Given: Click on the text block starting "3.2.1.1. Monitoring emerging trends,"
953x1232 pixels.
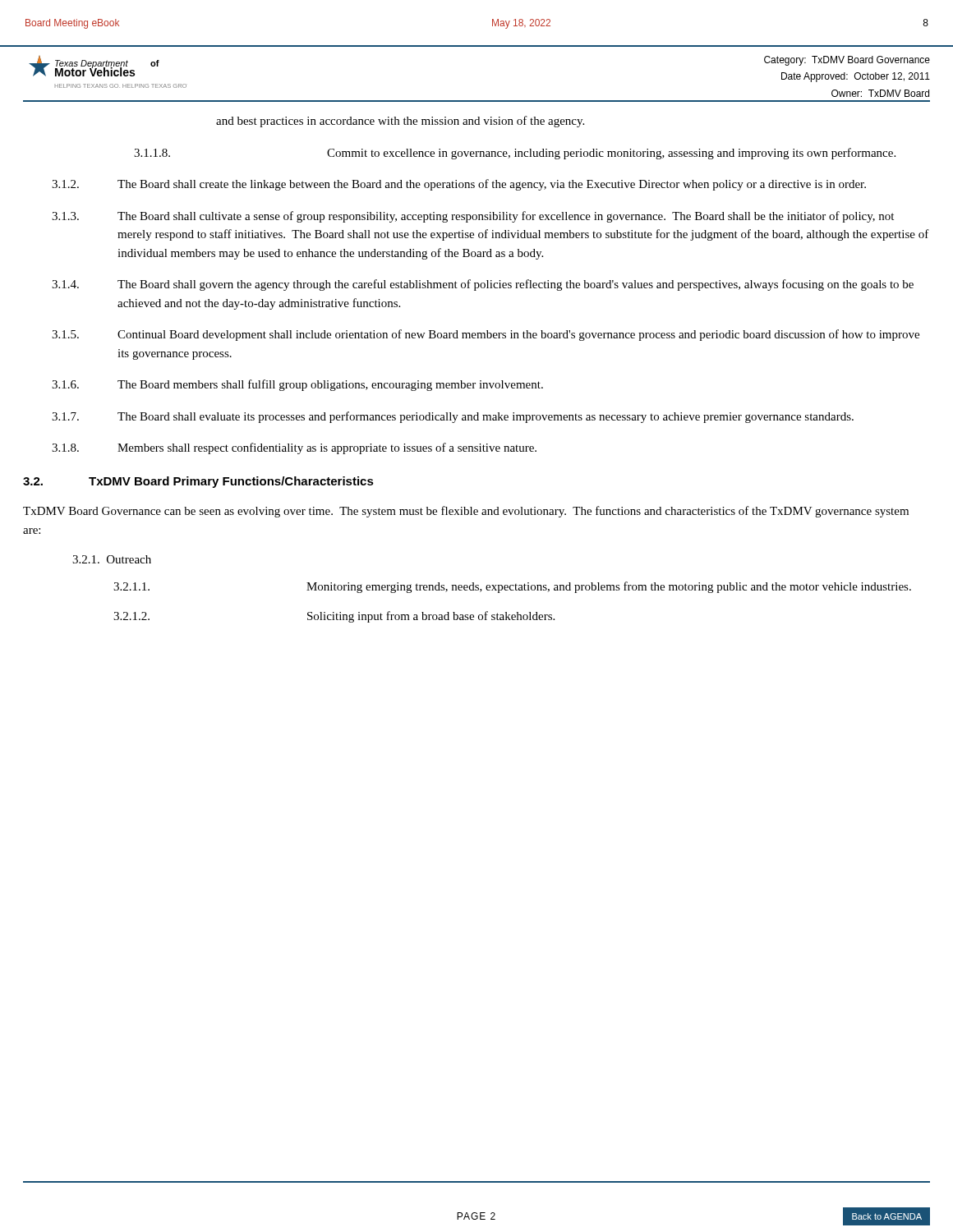Looking at the screenshot, I should pos(467,586).
